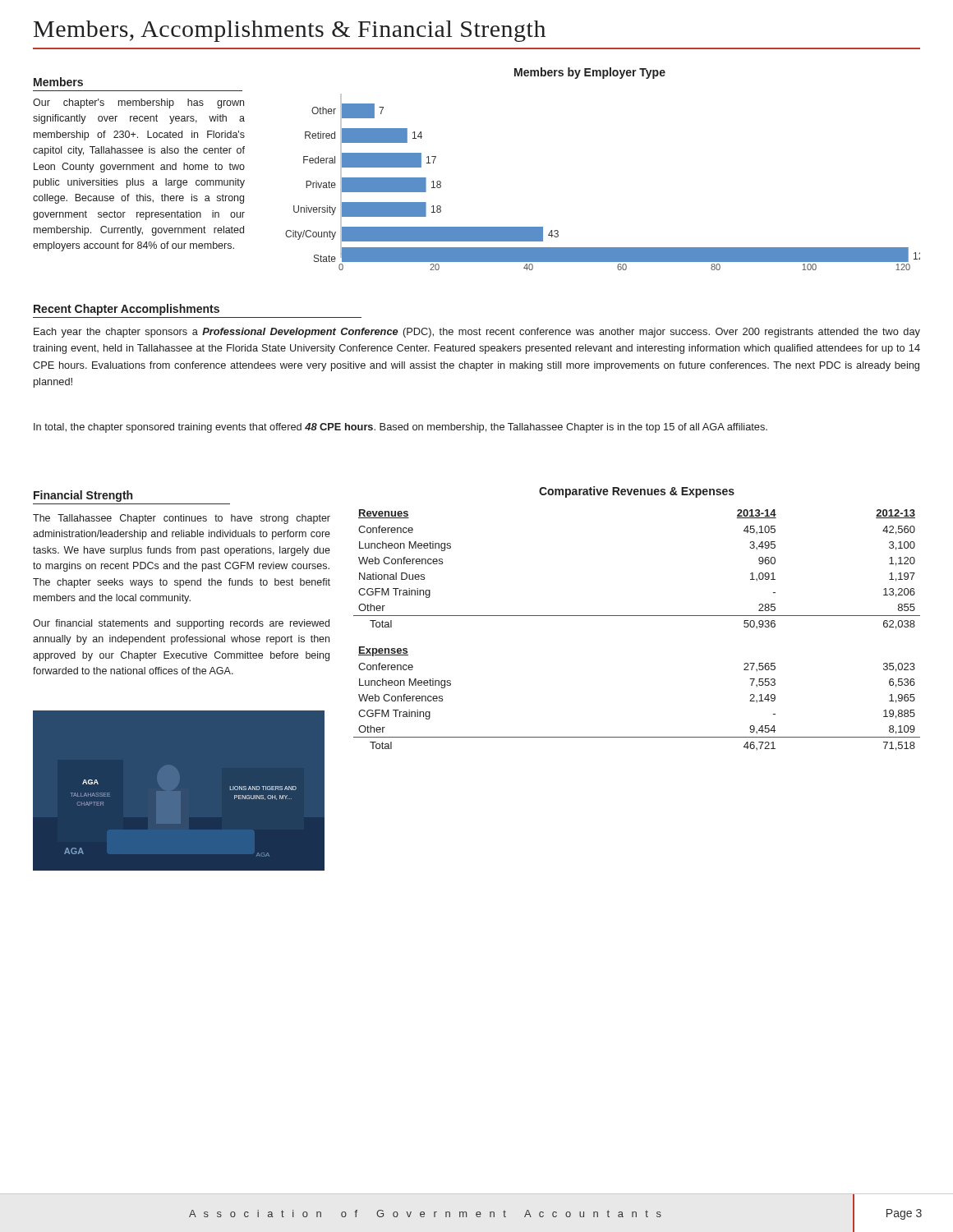Screen dimensions: 1232x953
Task: Point to the block starting "Our financial statements and supporting records"
Action: point(182,647)
